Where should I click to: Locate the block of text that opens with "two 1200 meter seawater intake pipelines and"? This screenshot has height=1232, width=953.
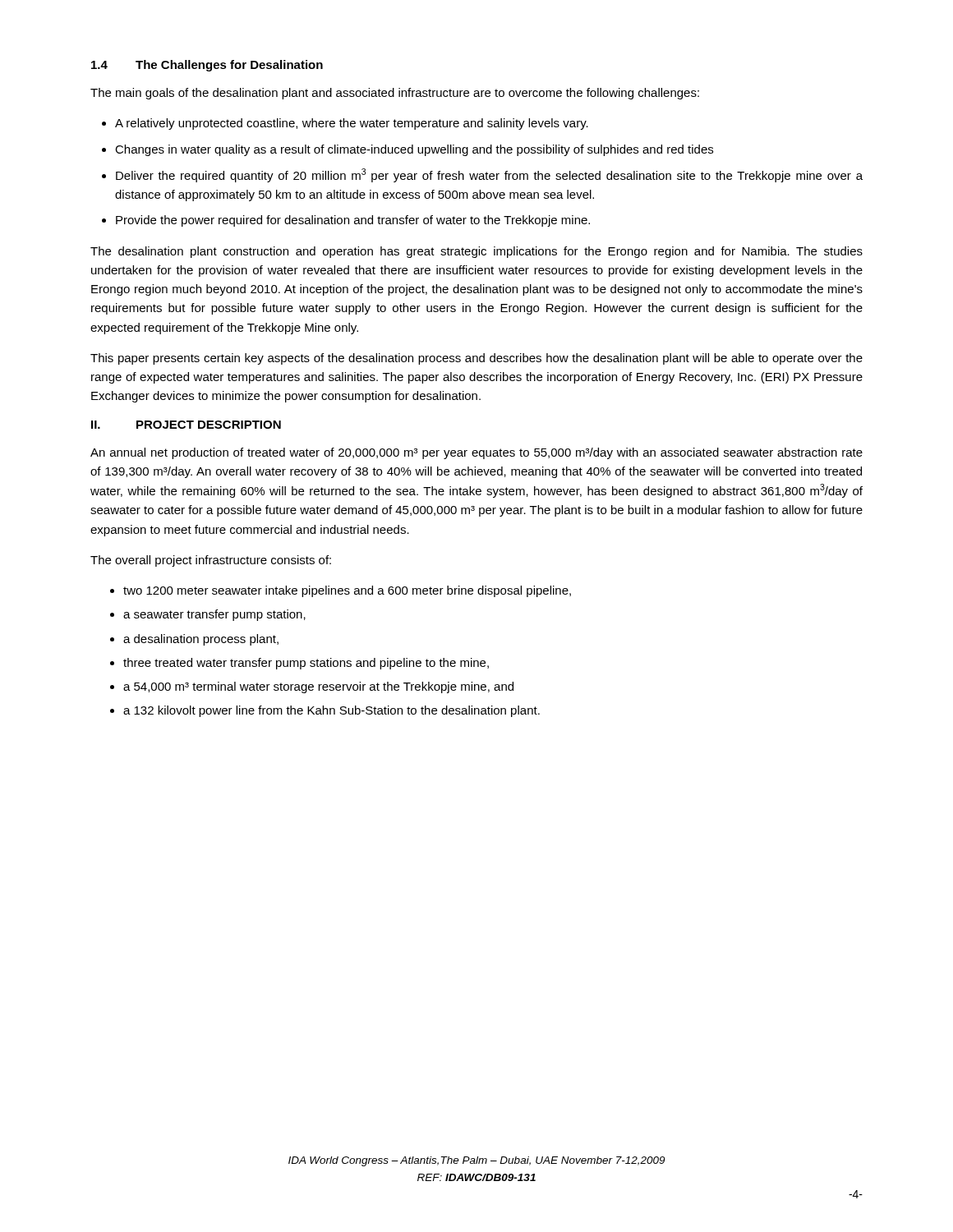click(x=348, y=590)
